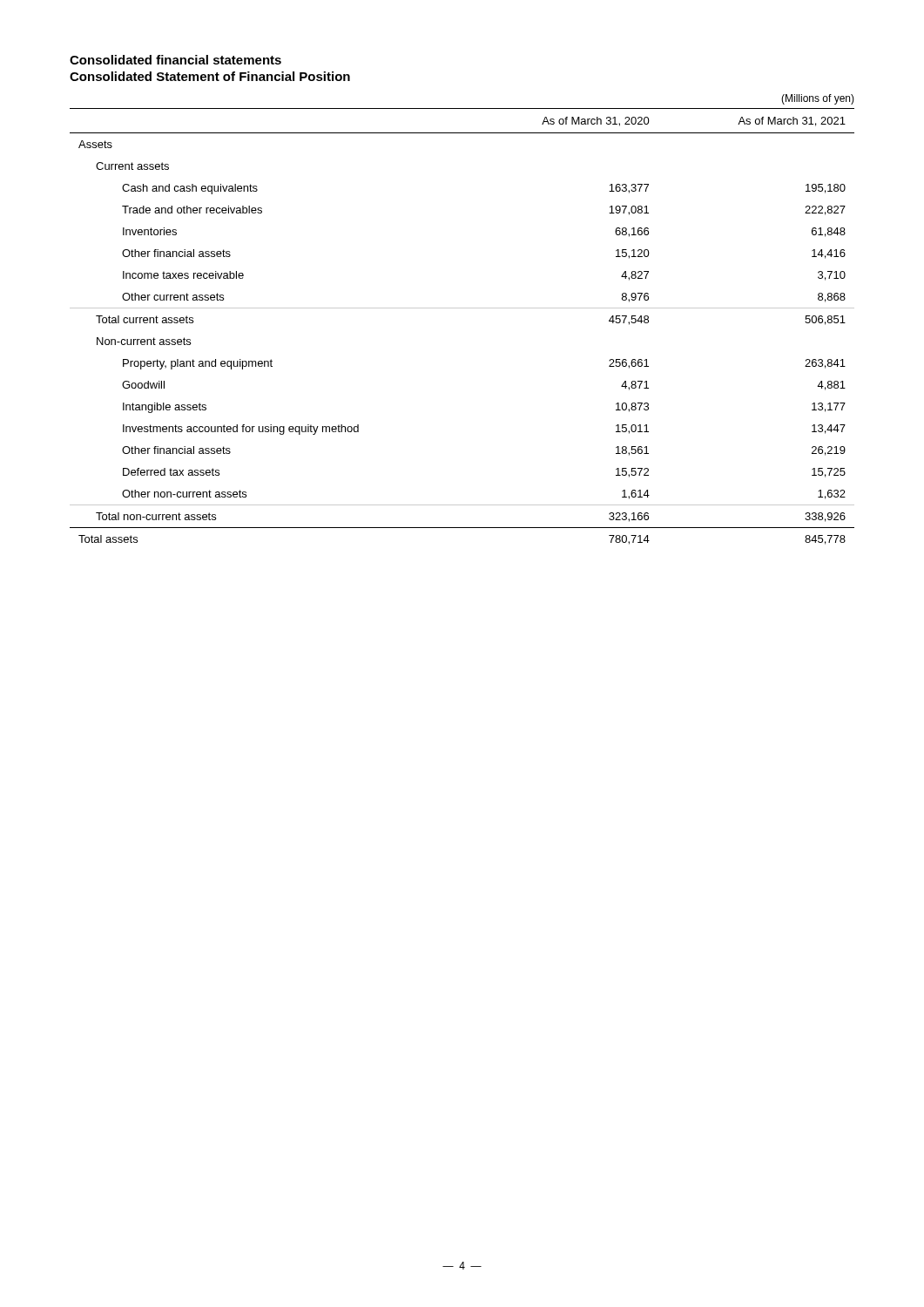Click on the section header that says "Consolidated Statement of Financial Position"
Image resolution: width=924 pixels, height=1307 pixels.
point(210,76)
